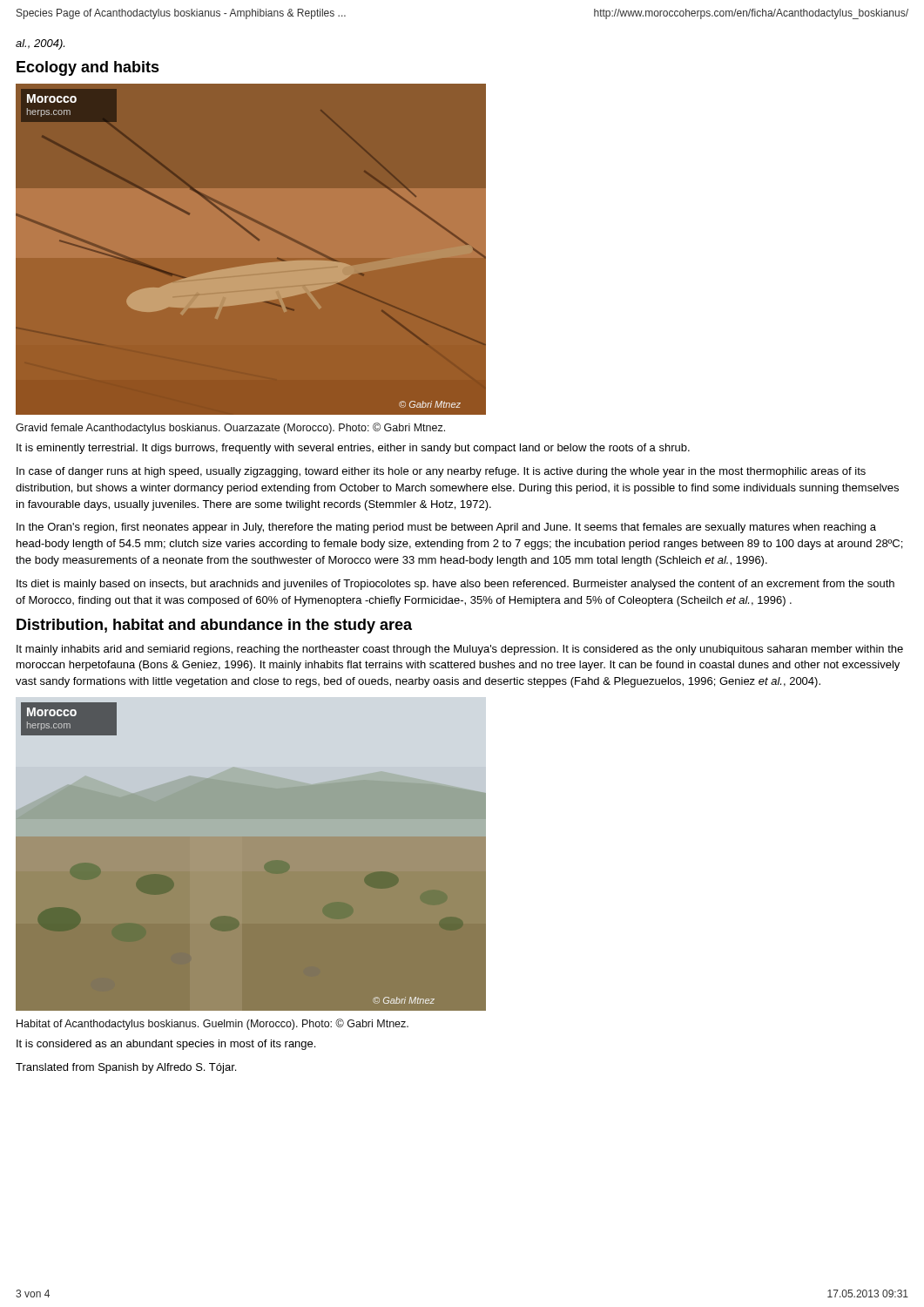924x1307 pixels.
Task: Navigate to the passage starting "Distribution, habitat and abundance in"
Action: pos(214,624)
